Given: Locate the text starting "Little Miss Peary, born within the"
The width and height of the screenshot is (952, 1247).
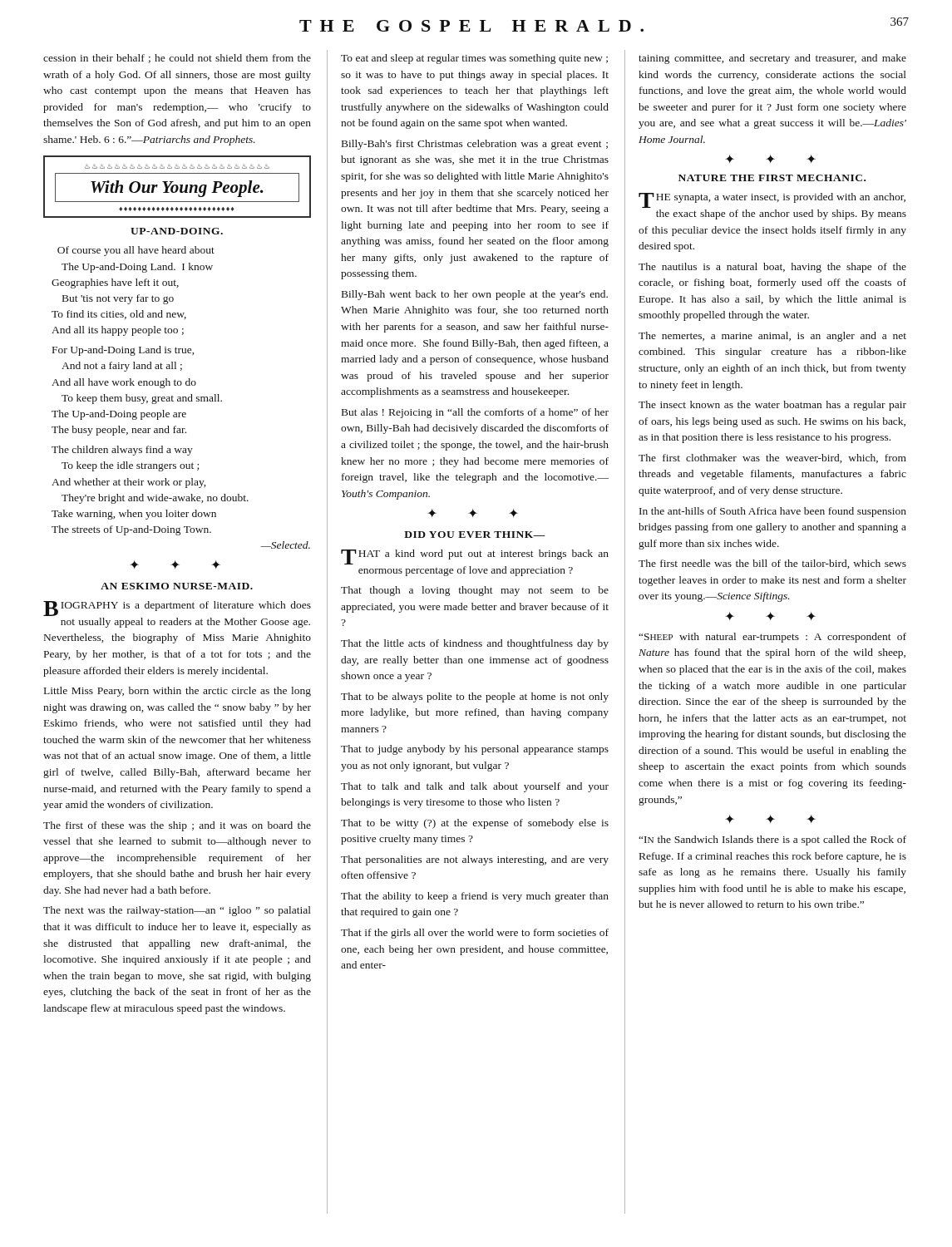Looking at the screenshot, I should [177, 748].
